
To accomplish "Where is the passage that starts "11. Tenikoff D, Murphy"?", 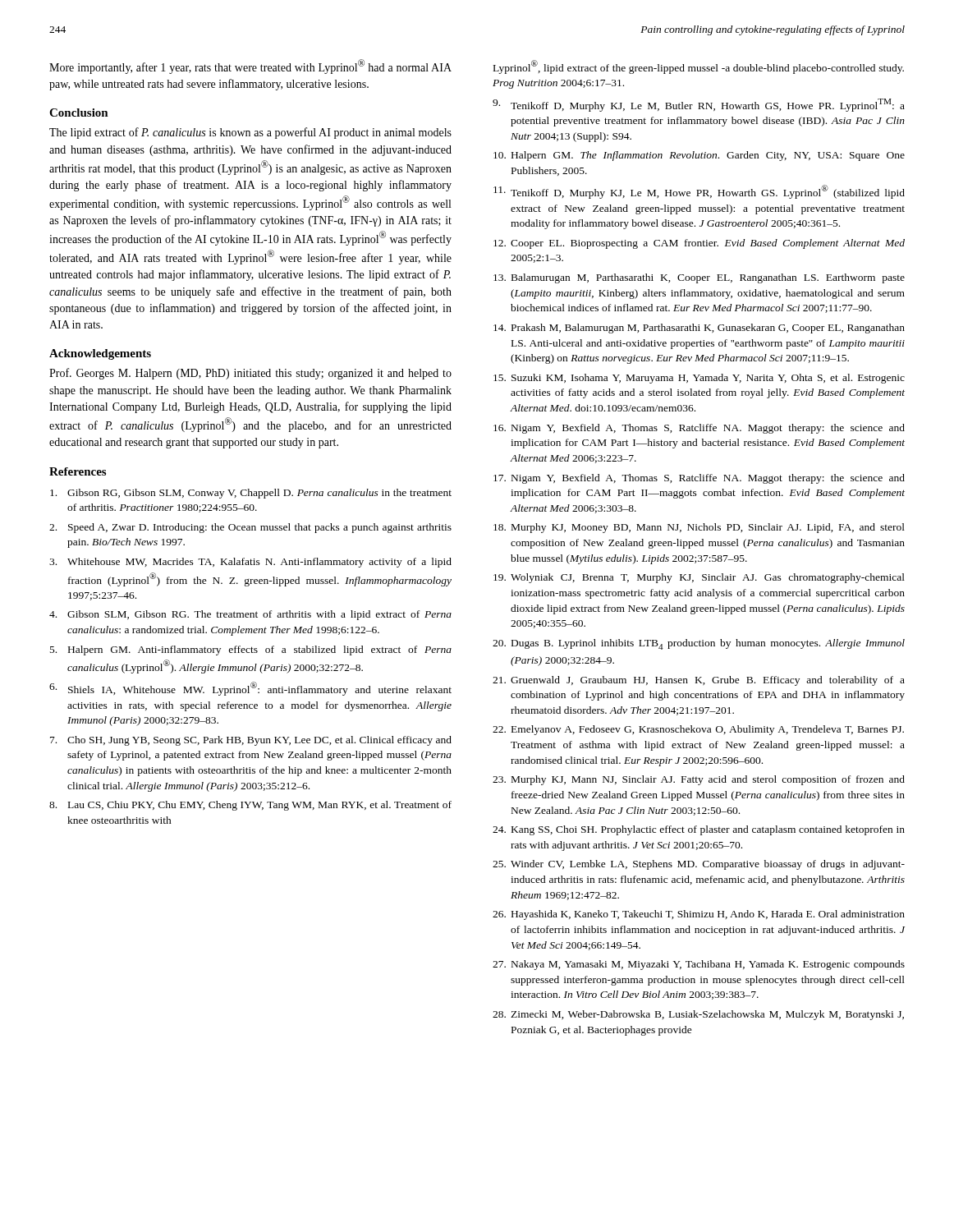I will (x=699, y=207).
